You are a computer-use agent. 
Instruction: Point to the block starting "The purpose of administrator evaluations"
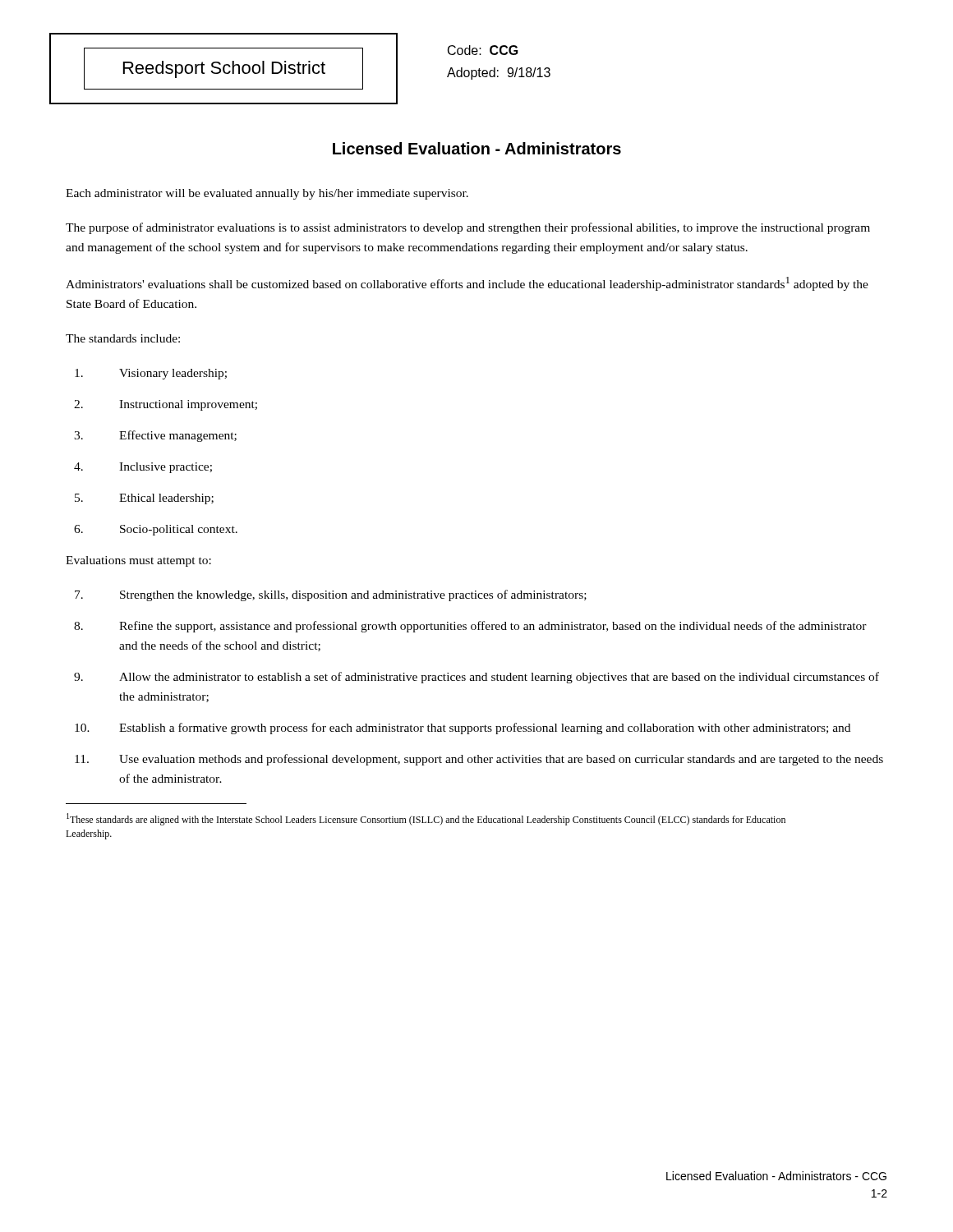coord(468,237)
